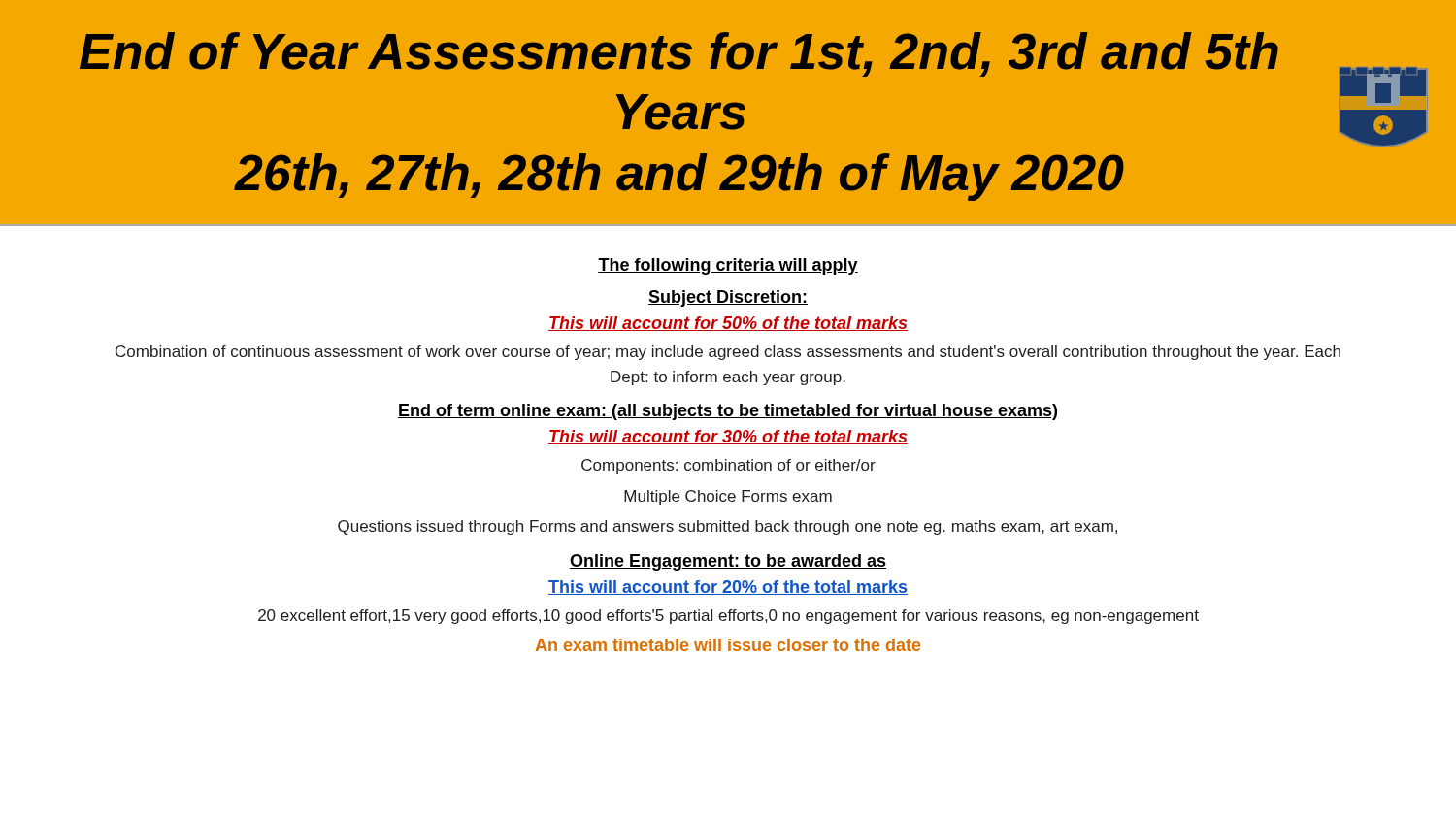Viewport: 1456px width, 819px height.
Task: Navigate to the text starting "Multiple Choice Forms exam"
Action: 728,496
